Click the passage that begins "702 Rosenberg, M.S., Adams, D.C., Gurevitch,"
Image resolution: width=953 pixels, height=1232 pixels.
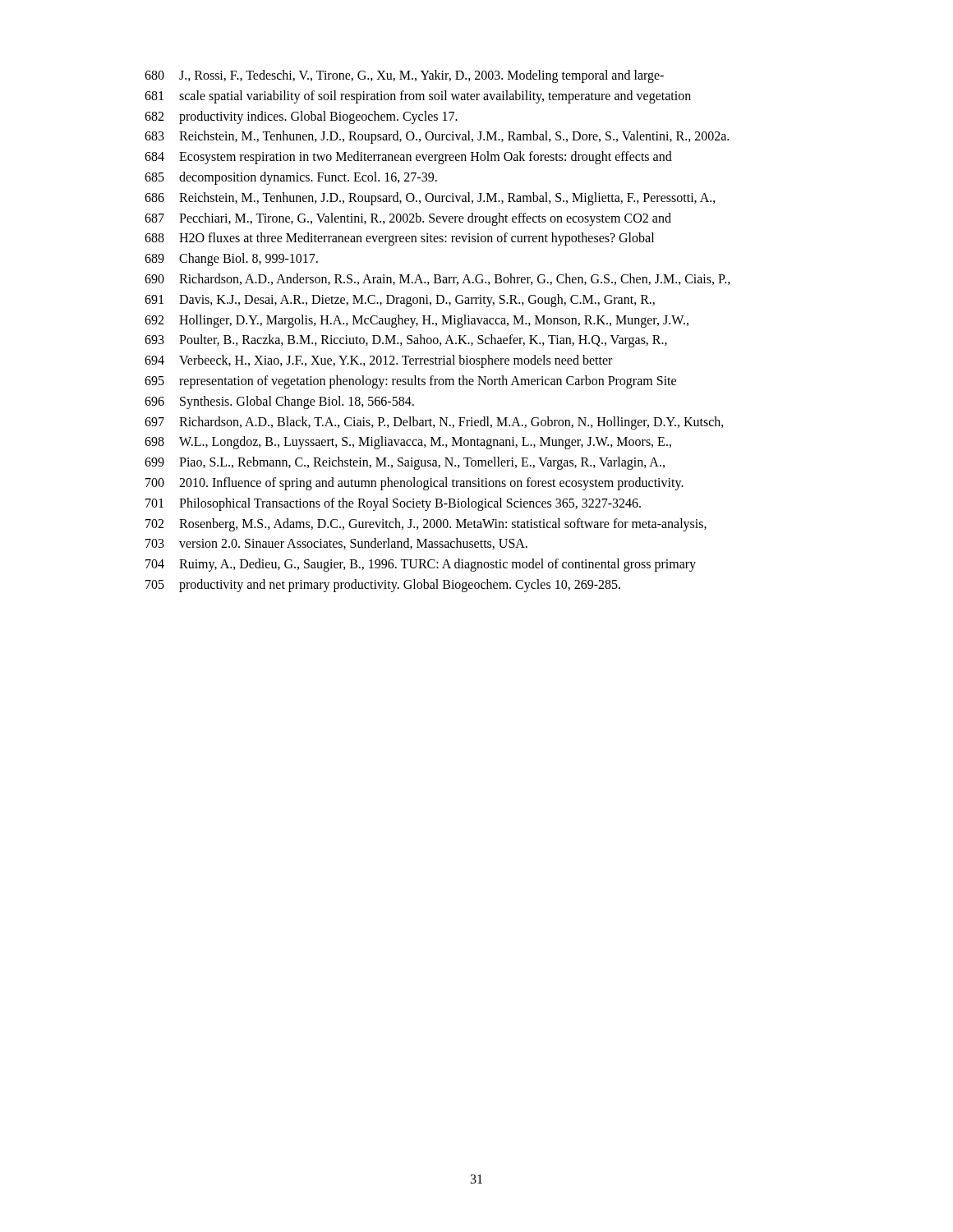coord(476,524)
